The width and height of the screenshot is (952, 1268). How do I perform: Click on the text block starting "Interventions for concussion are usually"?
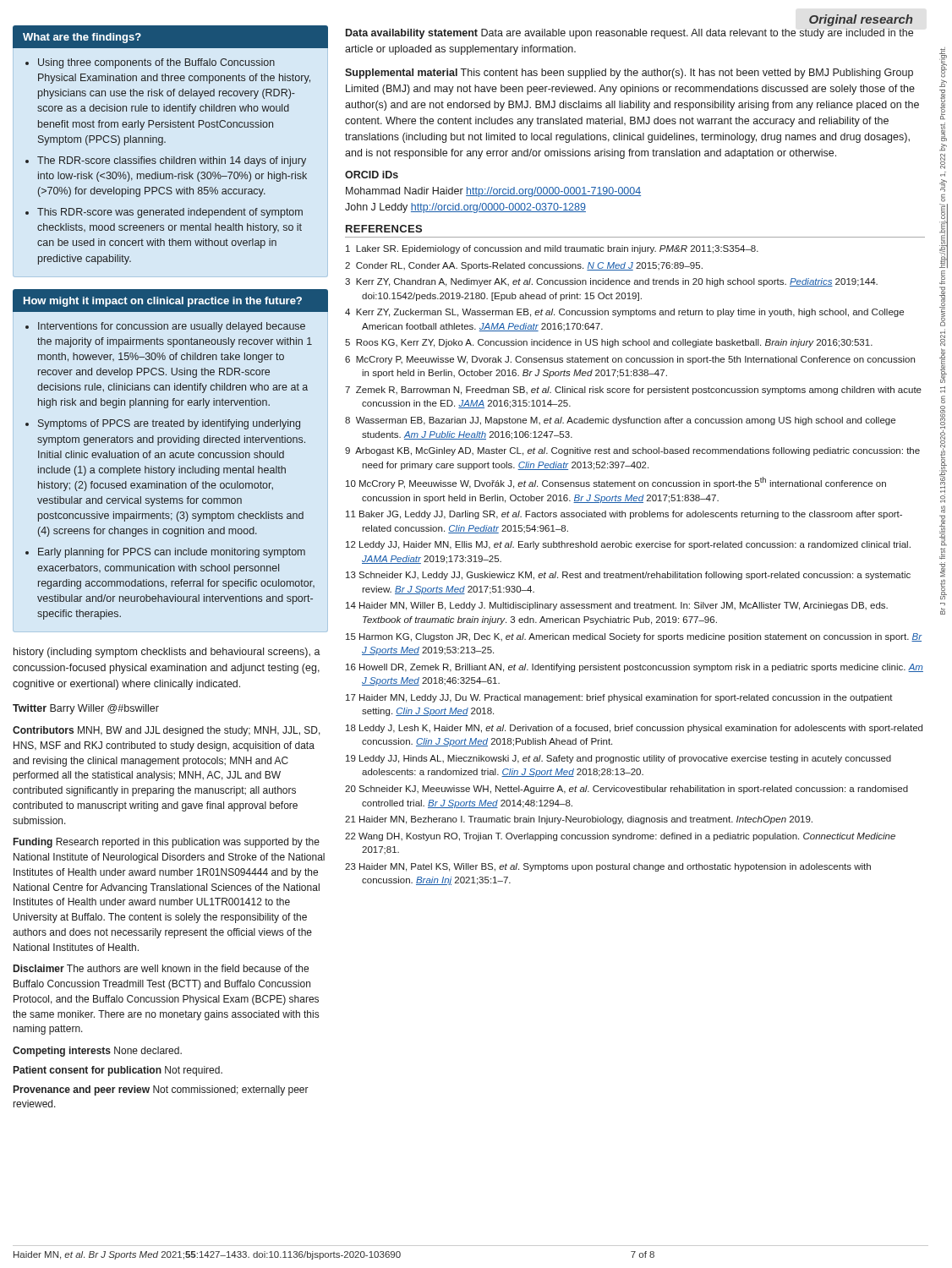pos(175,364)
